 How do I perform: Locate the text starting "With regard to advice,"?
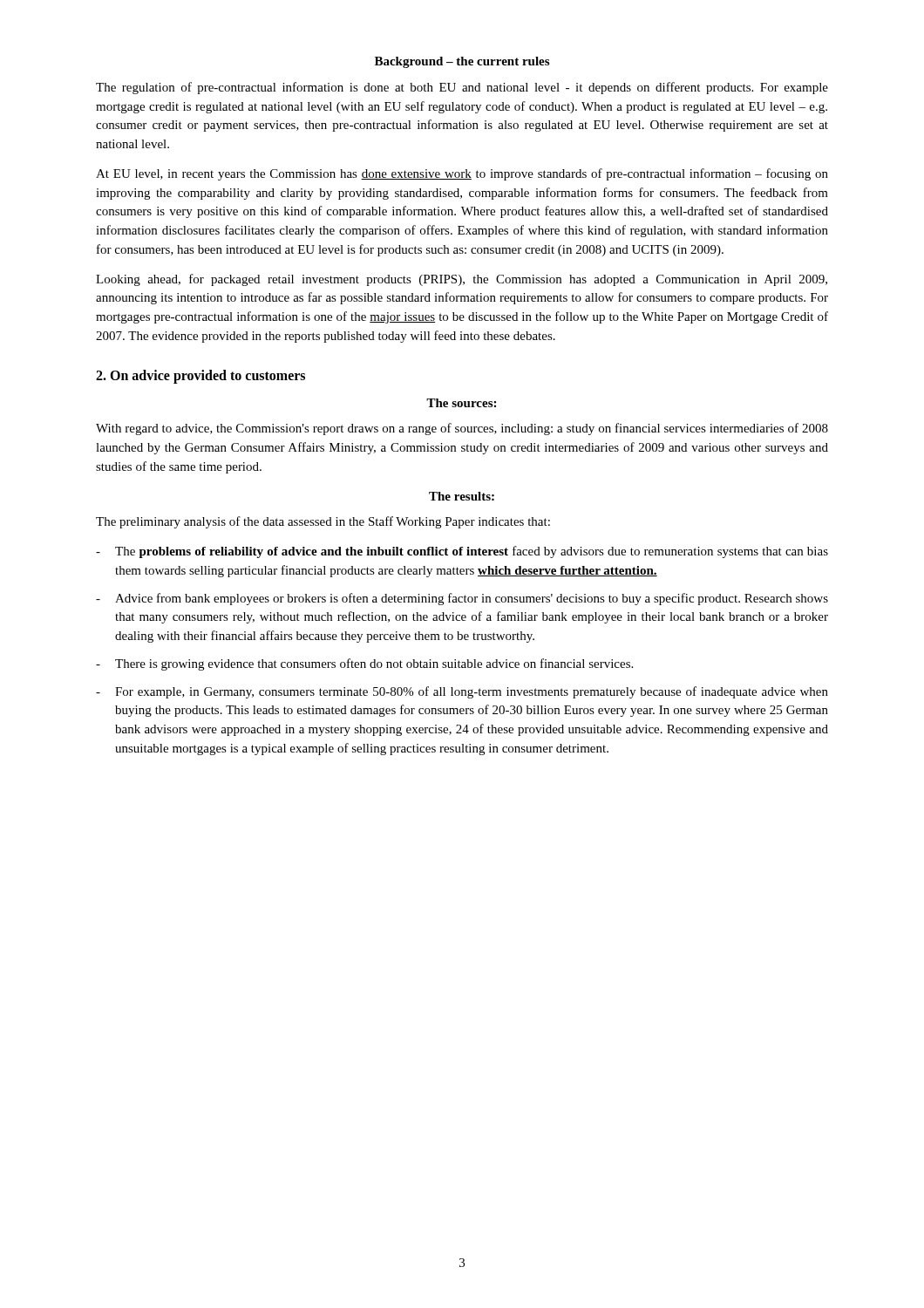tap(462, 448)
